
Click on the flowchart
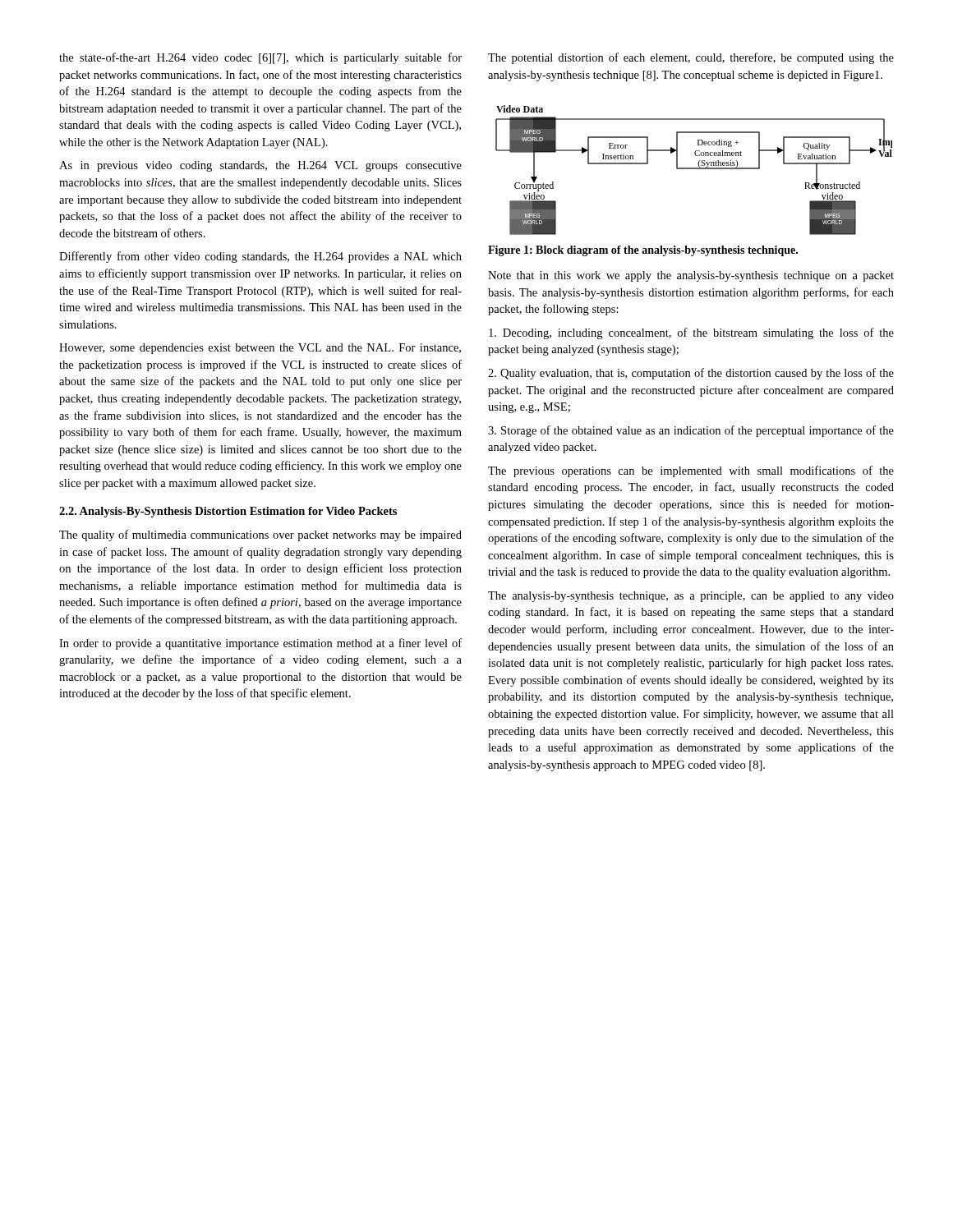coord(691,177)
